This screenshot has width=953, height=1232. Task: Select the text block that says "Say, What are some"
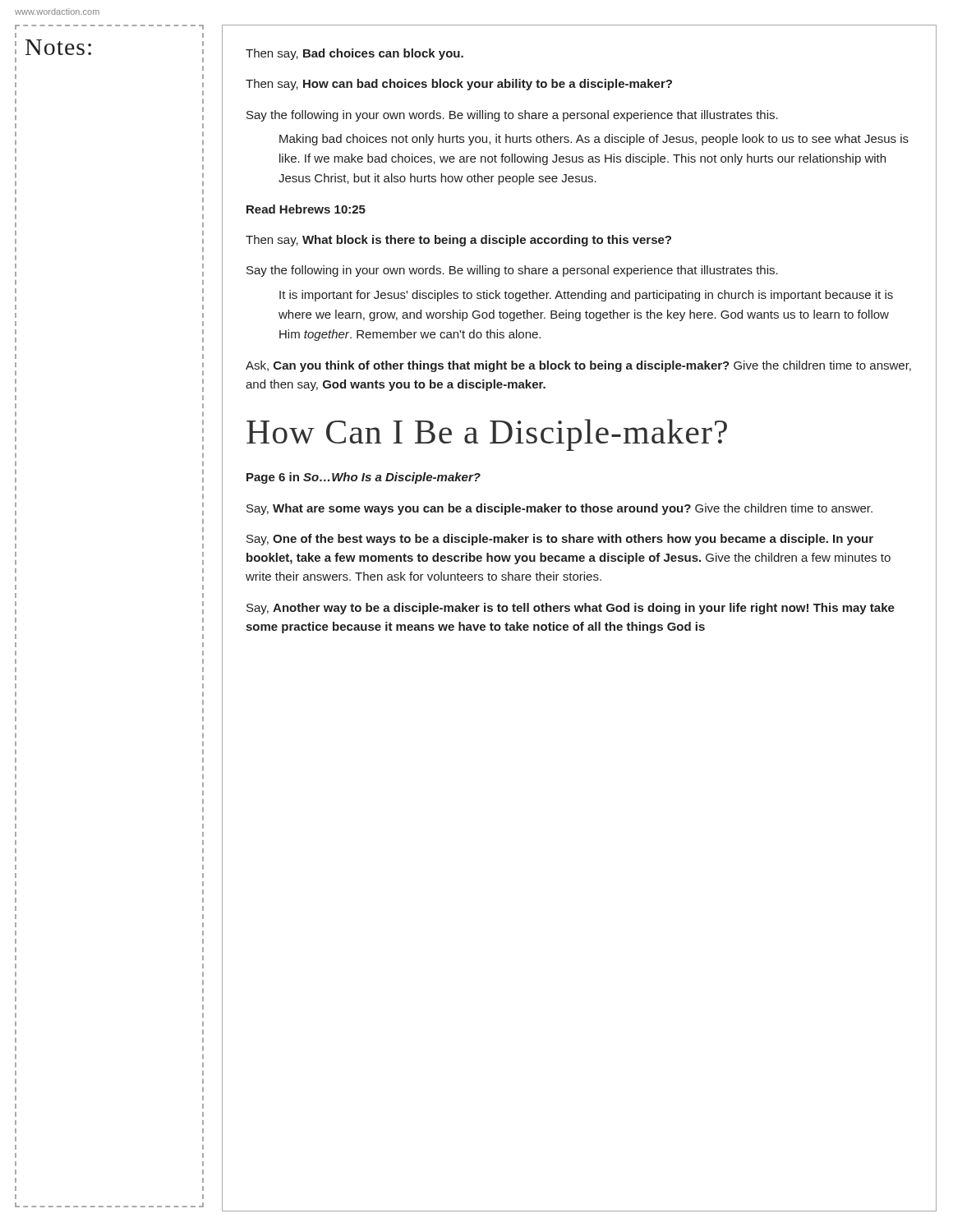(560, 508)
